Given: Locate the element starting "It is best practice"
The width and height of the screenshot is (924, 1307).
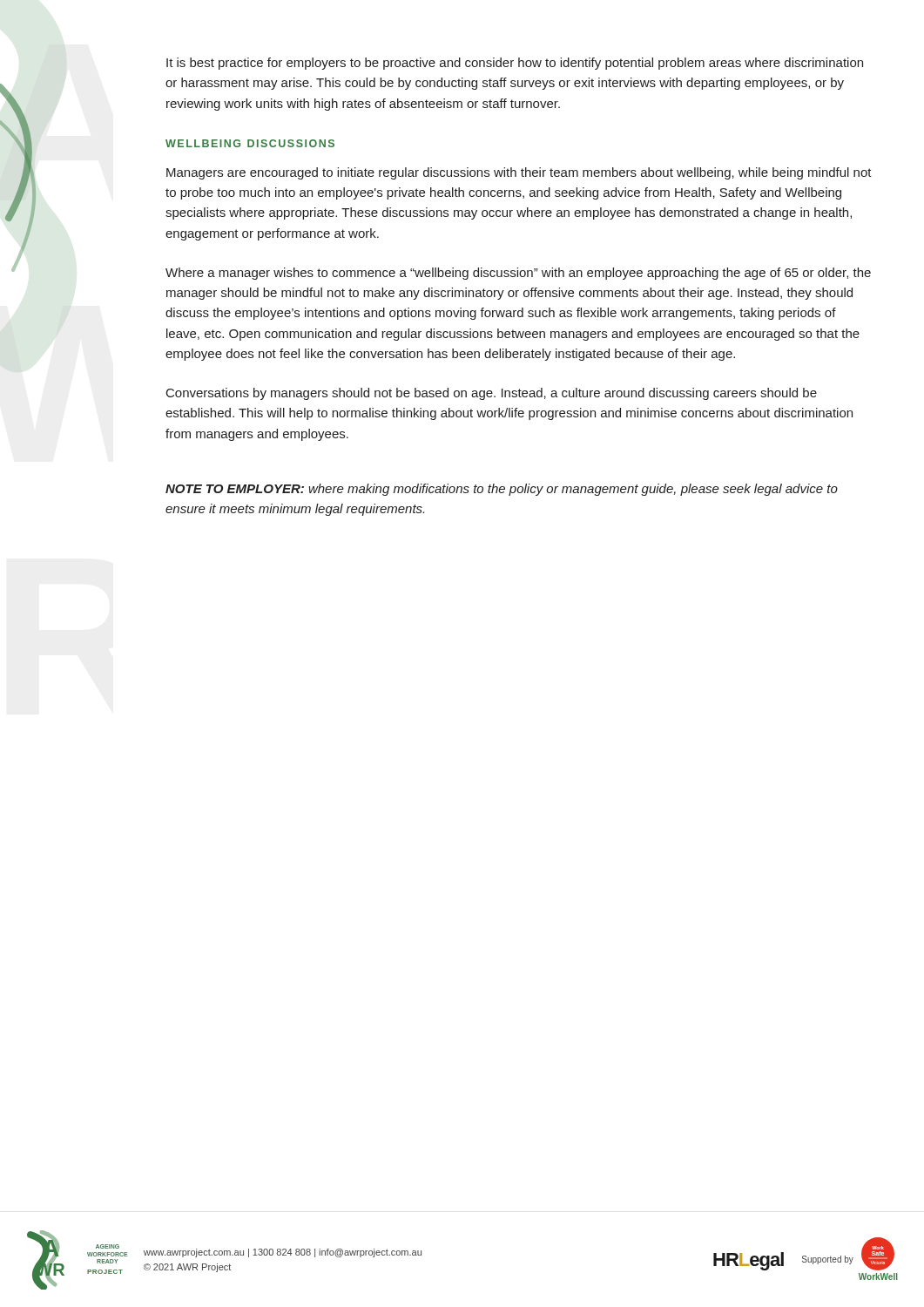Looking at the screenshot, I should click(x=515, y=83).
